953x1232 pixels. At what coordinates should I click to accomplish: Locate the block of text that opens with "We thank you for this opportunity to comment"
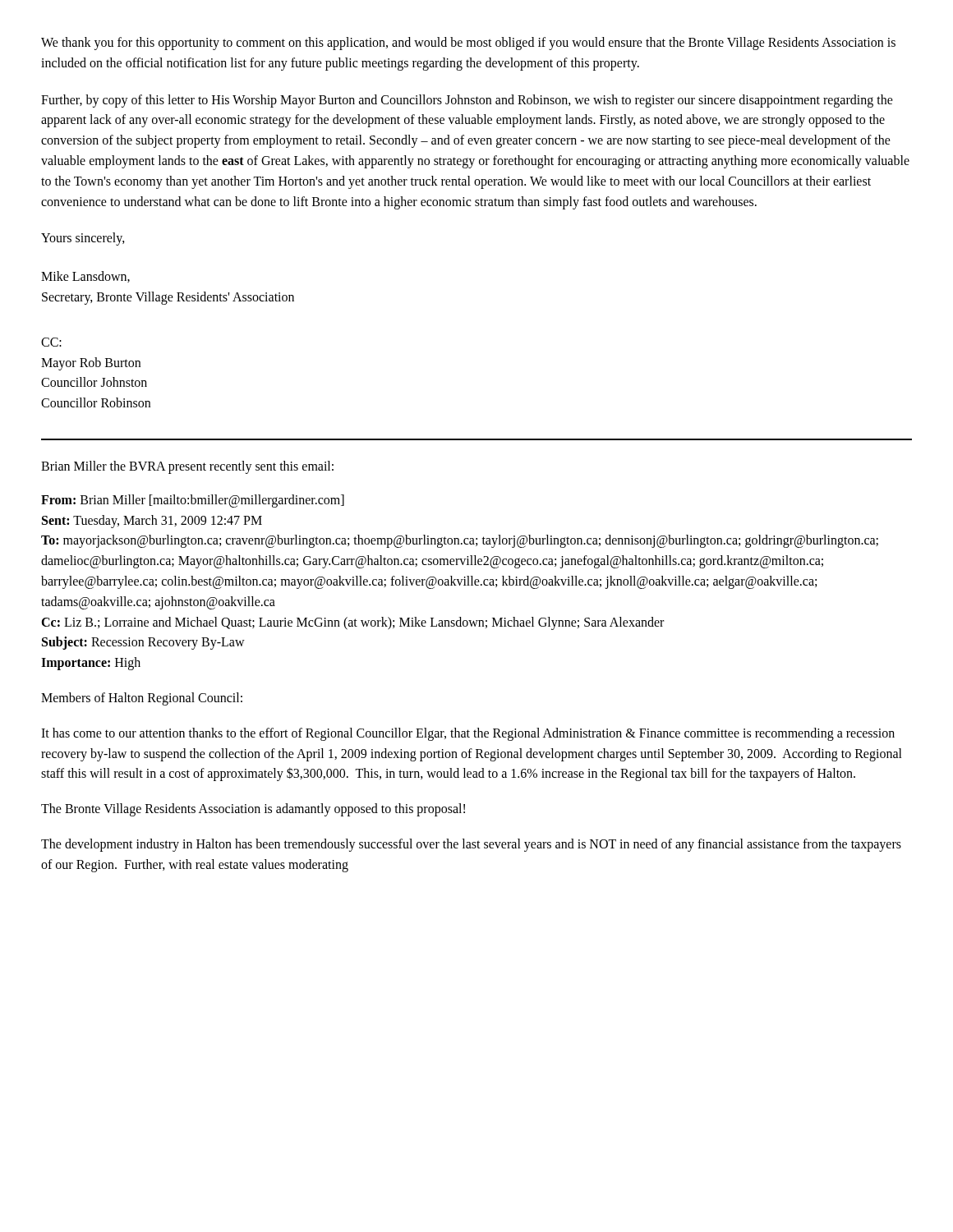[x=468, y=52]
